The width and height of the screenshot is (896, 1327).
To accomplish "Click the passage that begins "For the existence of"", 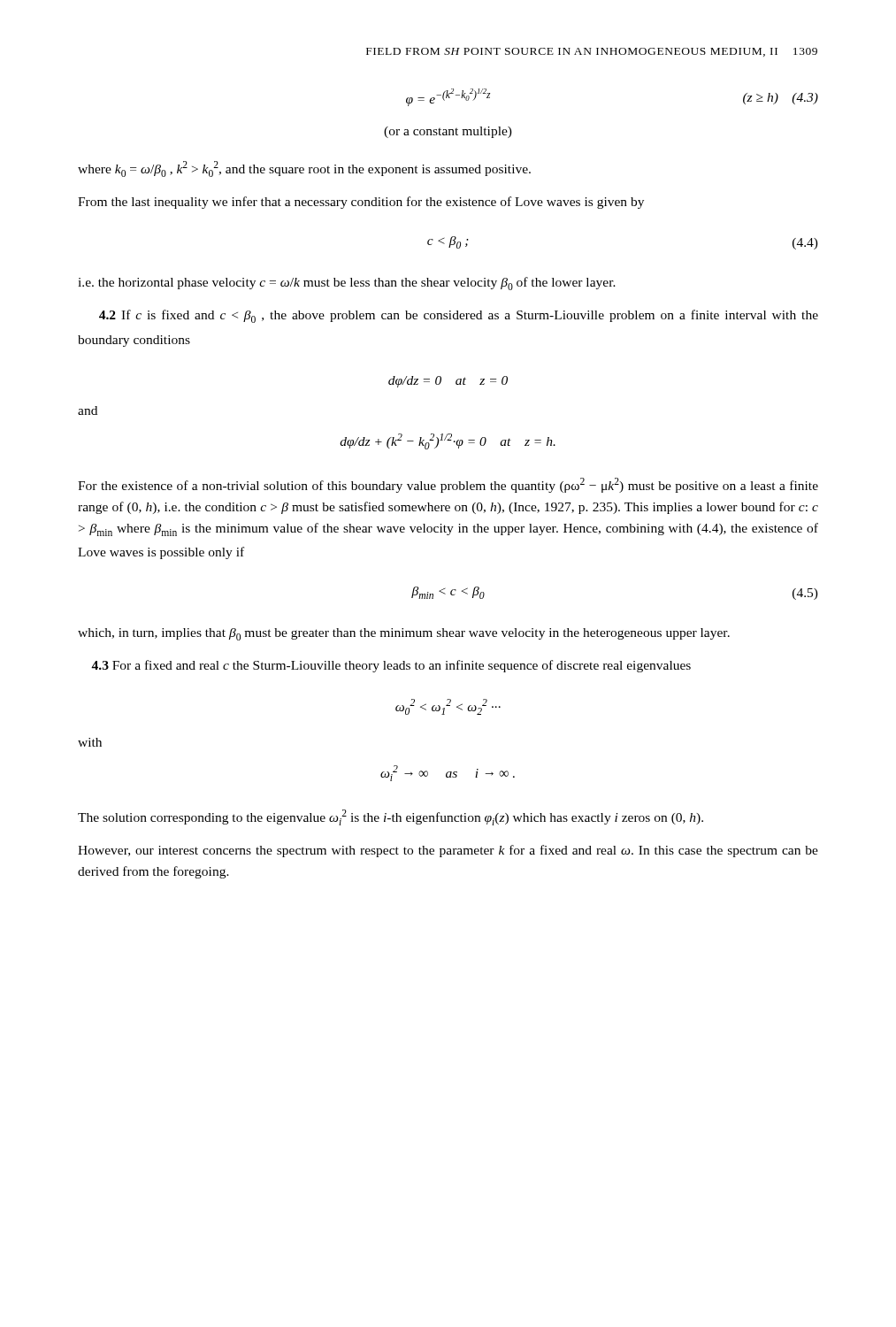I will pos(448,518).
